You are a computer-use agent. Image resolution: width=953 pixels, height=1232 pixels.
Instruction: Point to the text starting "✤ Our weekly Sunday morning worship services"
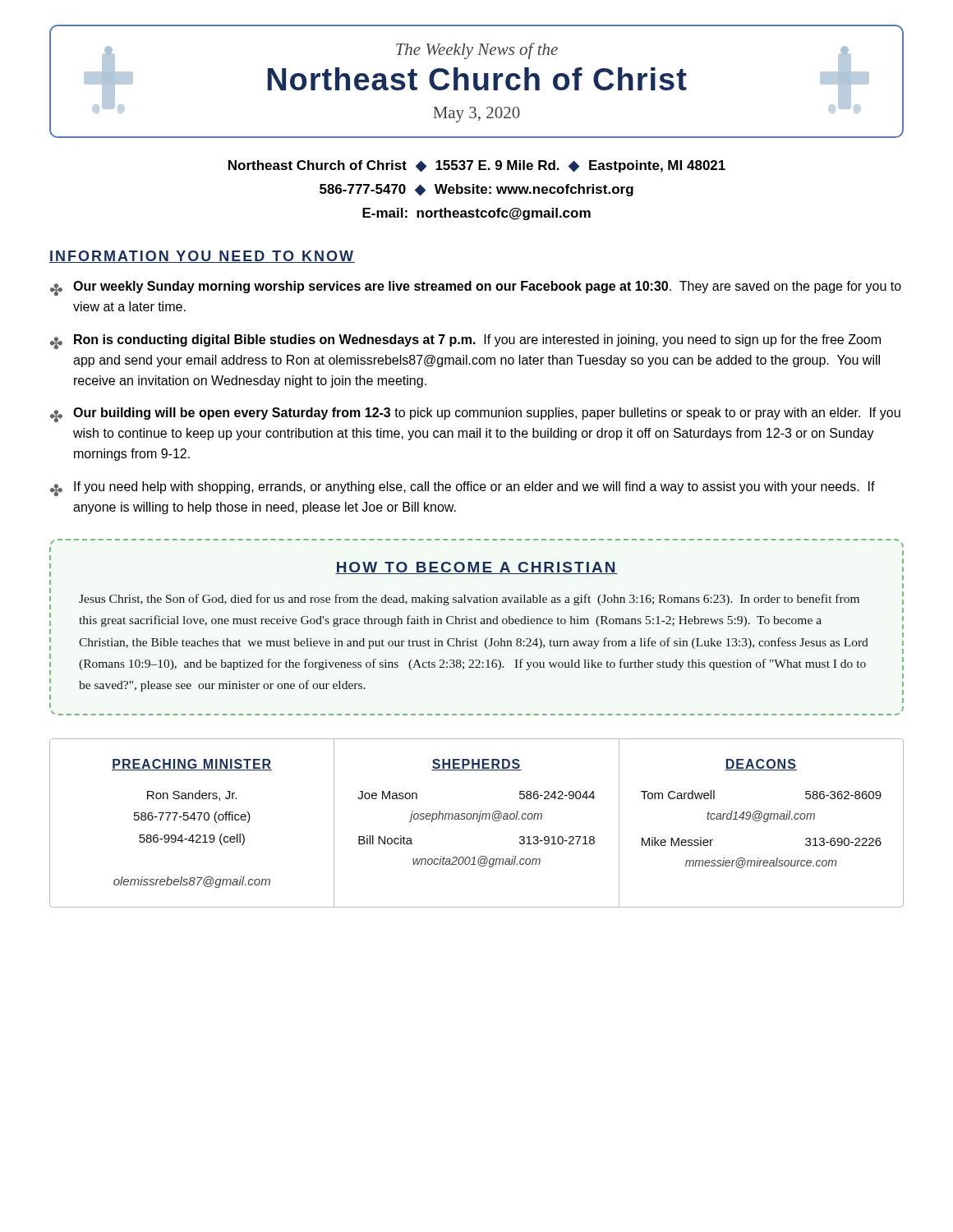pyautogui.click(x=476, y=298)
